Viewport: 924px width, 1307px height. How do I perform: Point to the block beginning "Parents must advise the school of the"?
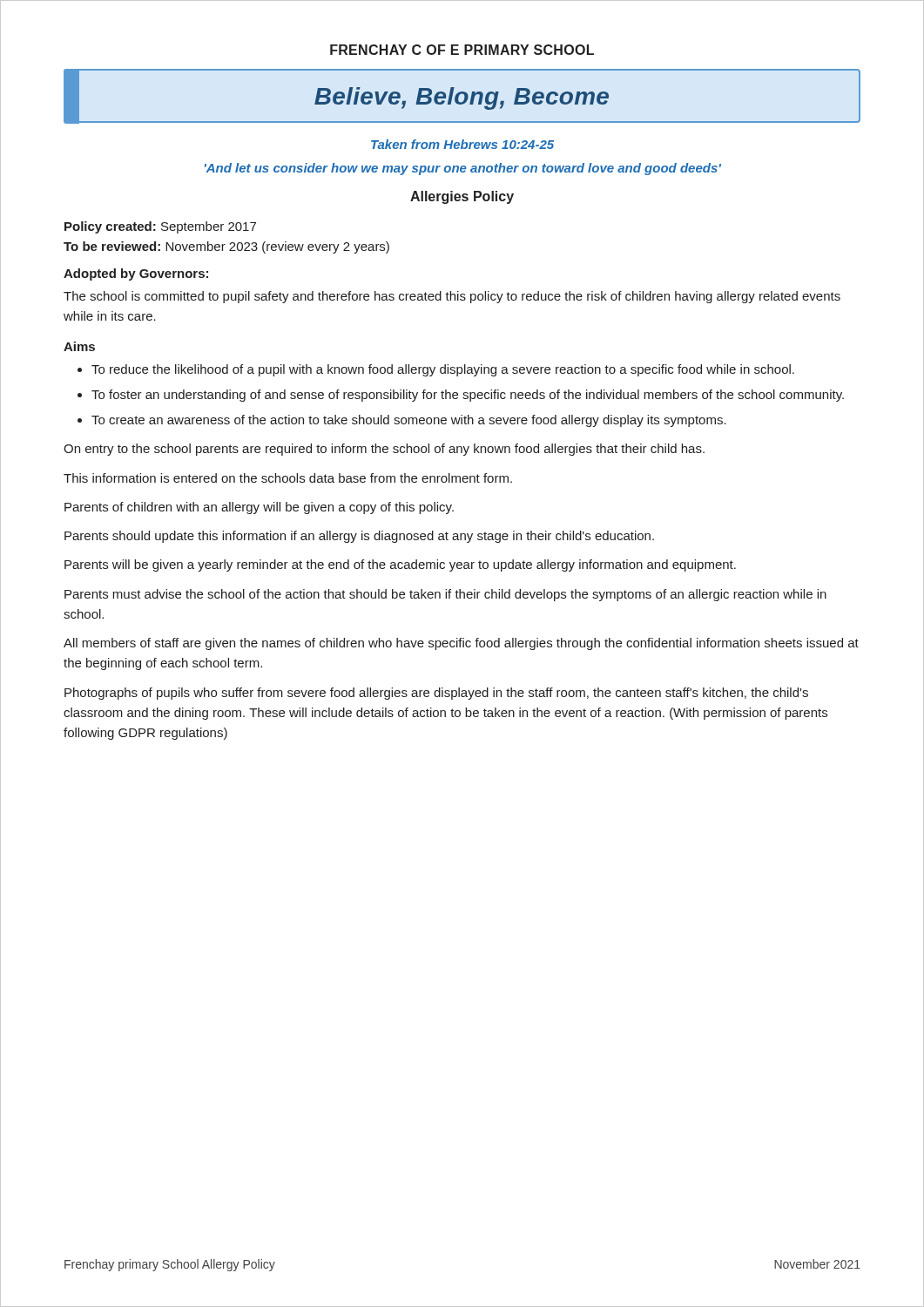click(x=445, y=604)
